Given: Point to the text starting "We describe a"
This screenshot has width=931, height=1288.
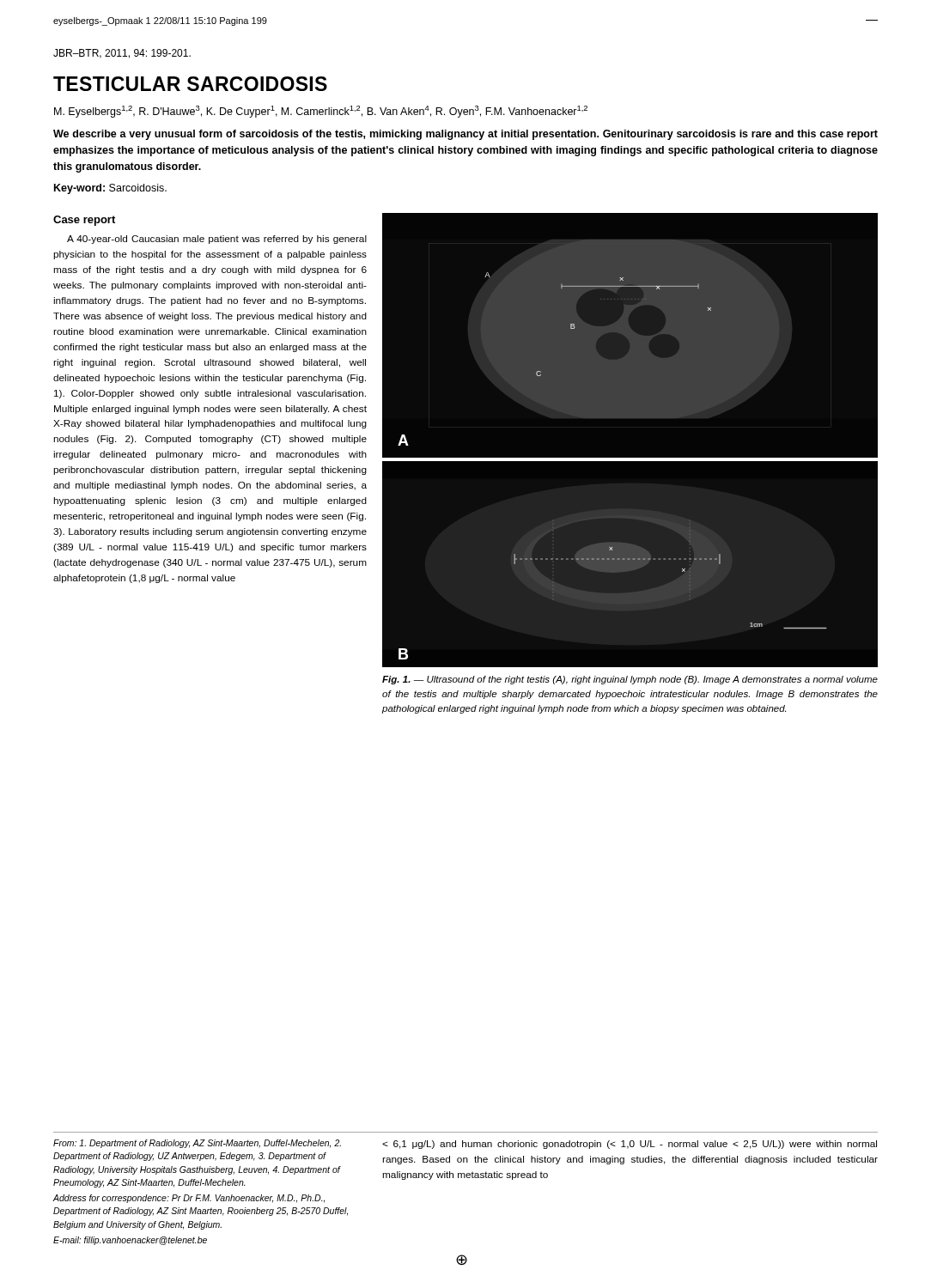Looking at the screenshot, I should (x=466, y=150).
